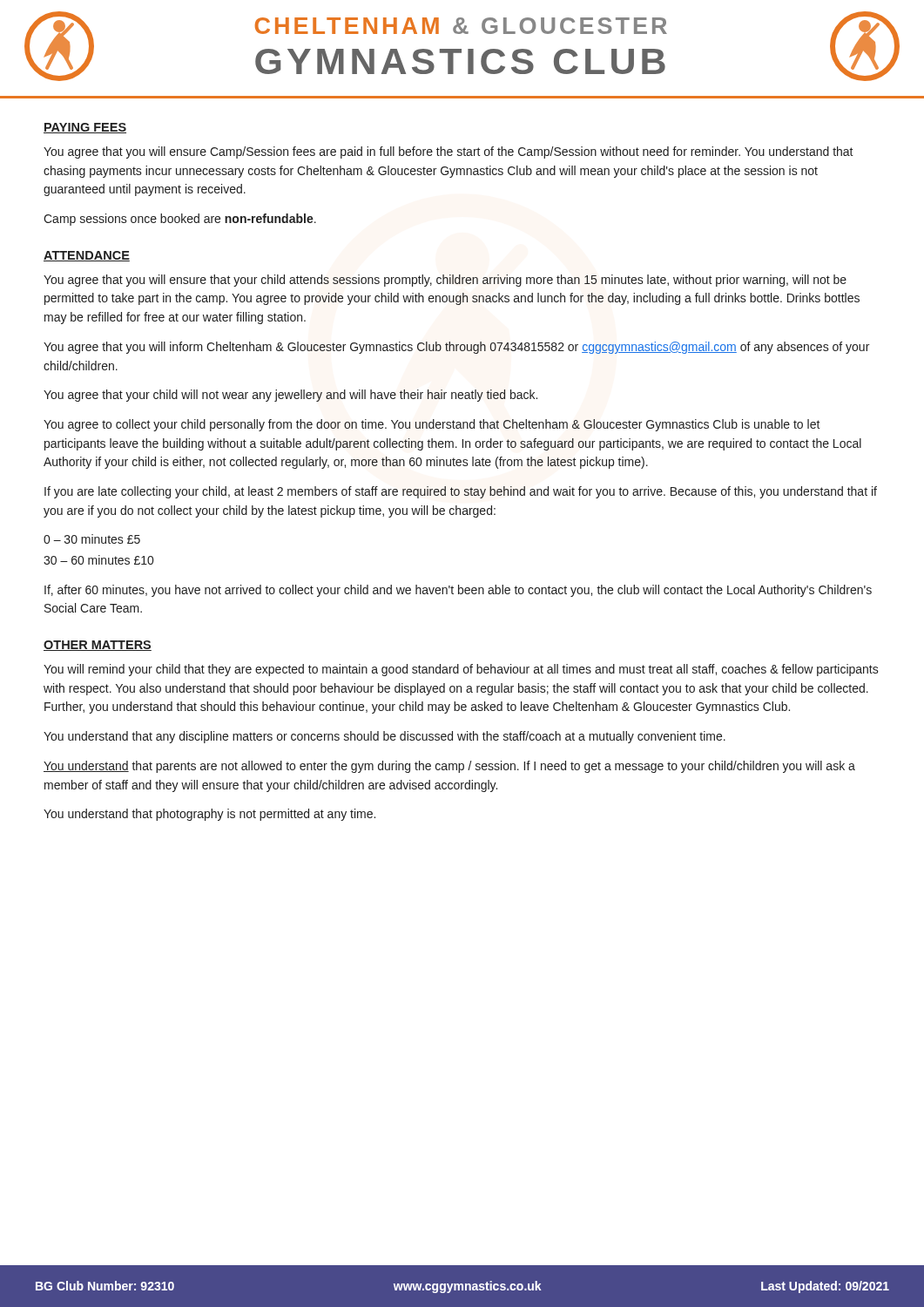Where does it say "30 – 60 minutes £10"?
This screenshot has width=924, height=1307.
[x=99, y=560]
